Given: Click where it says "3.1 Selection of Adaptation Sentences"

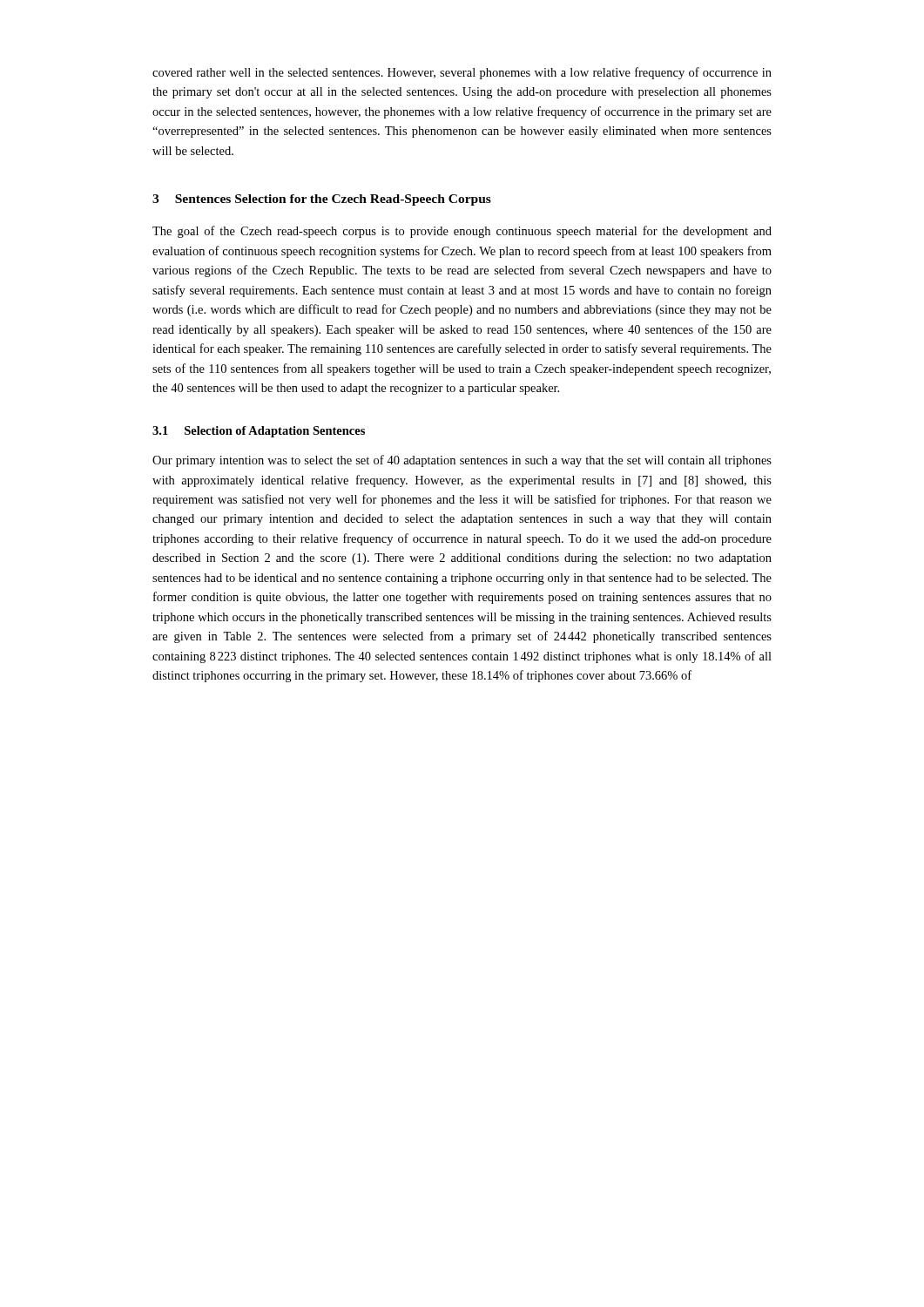Looking at the screenshot, I should point(259,430).
